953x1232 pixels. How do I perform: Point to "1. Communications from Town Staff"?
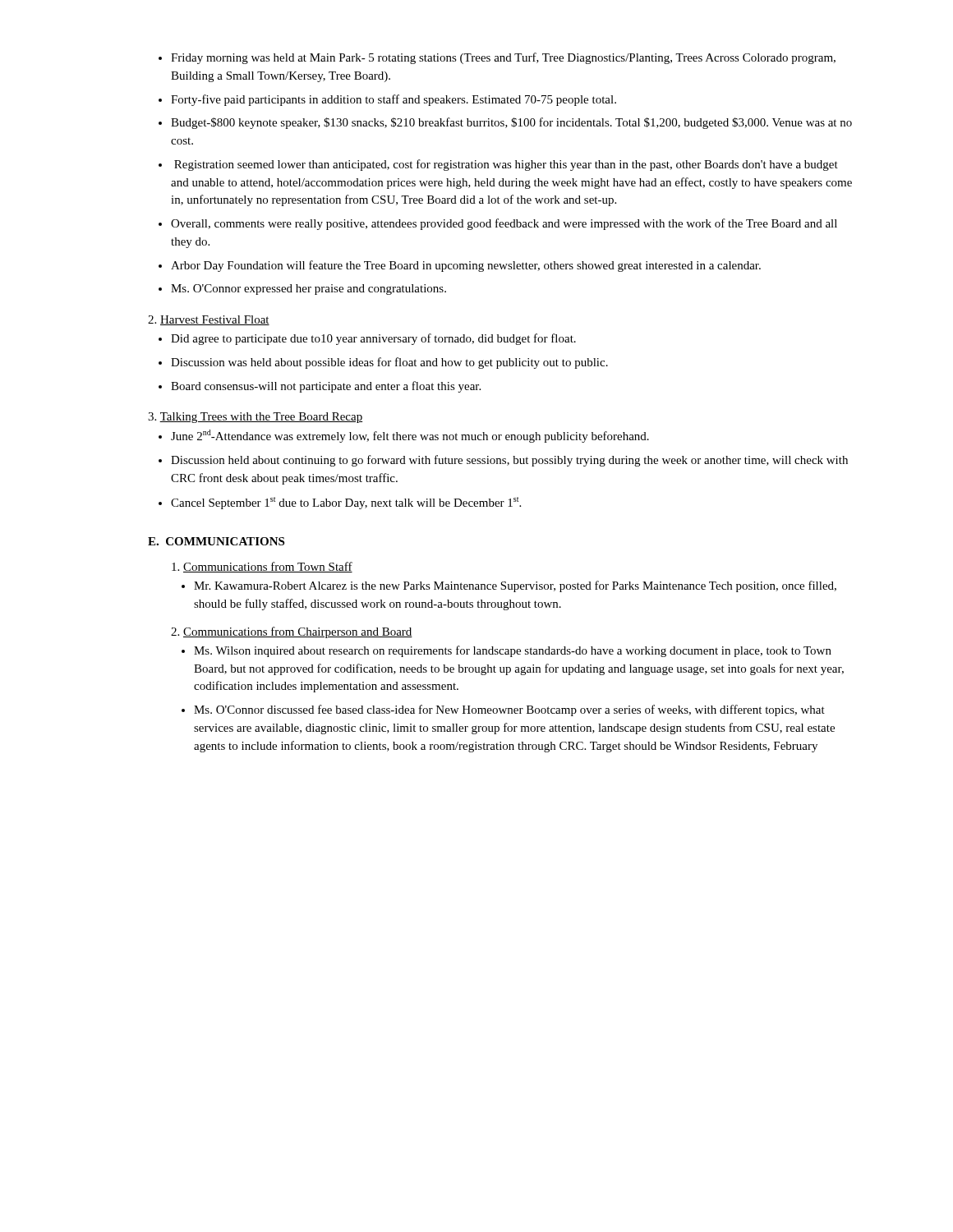click(x=261, y=567)
